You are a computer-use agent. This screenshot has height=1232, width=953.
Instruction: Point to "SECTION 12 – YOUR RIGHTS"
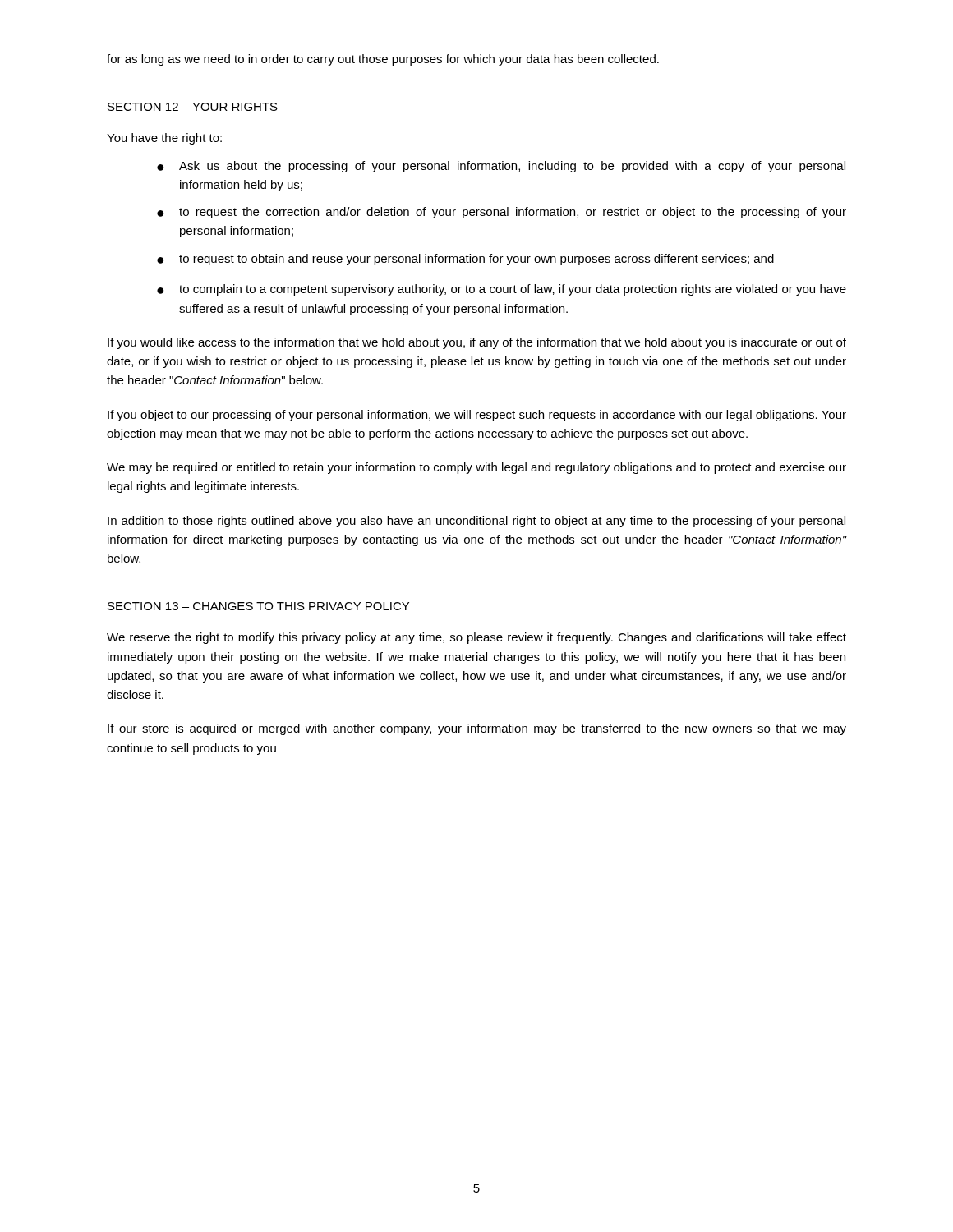192,107
